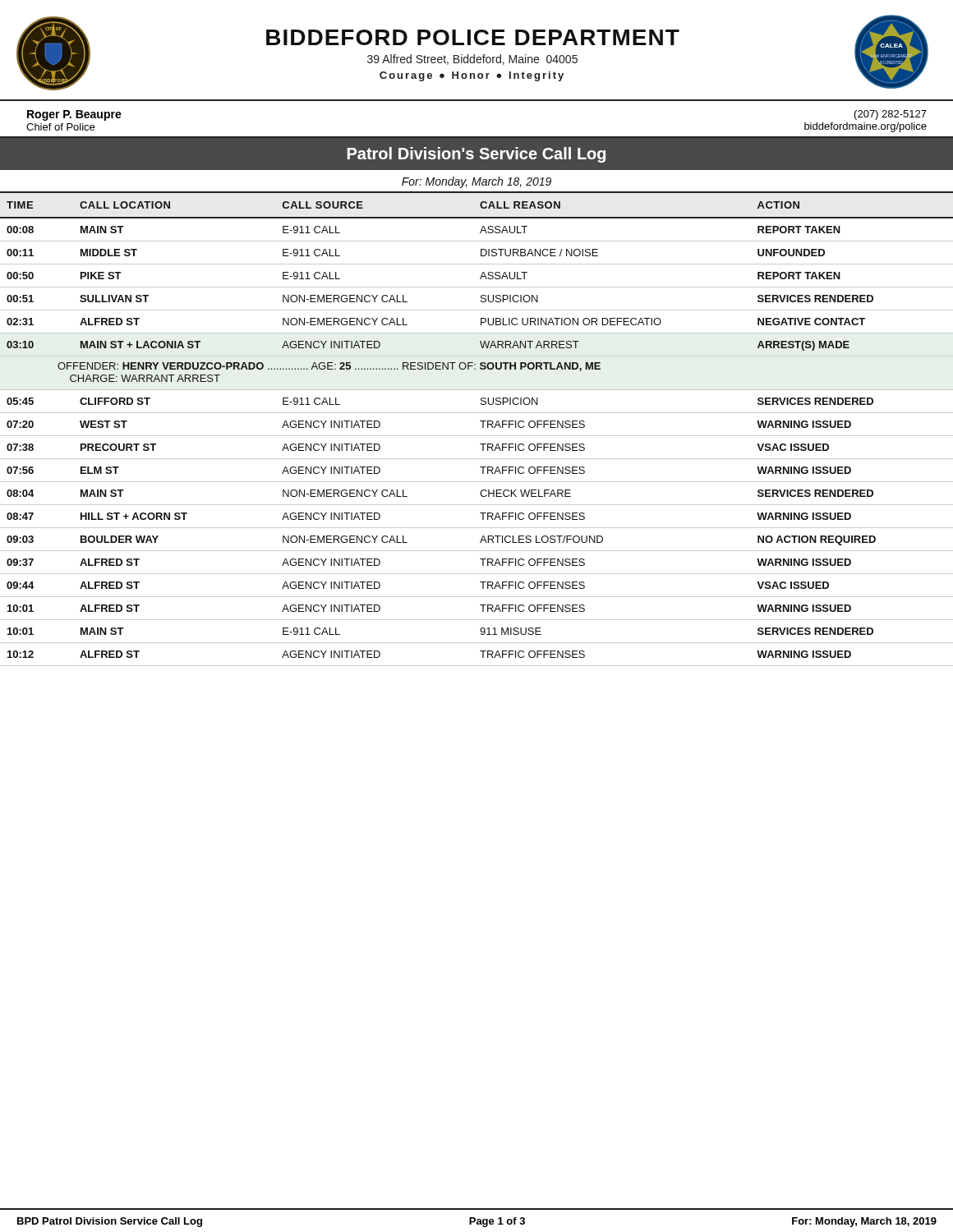Navigate to the region starting "For: Monday, March 18, 2019"
953x1232 pixels.
coord(476,182)
